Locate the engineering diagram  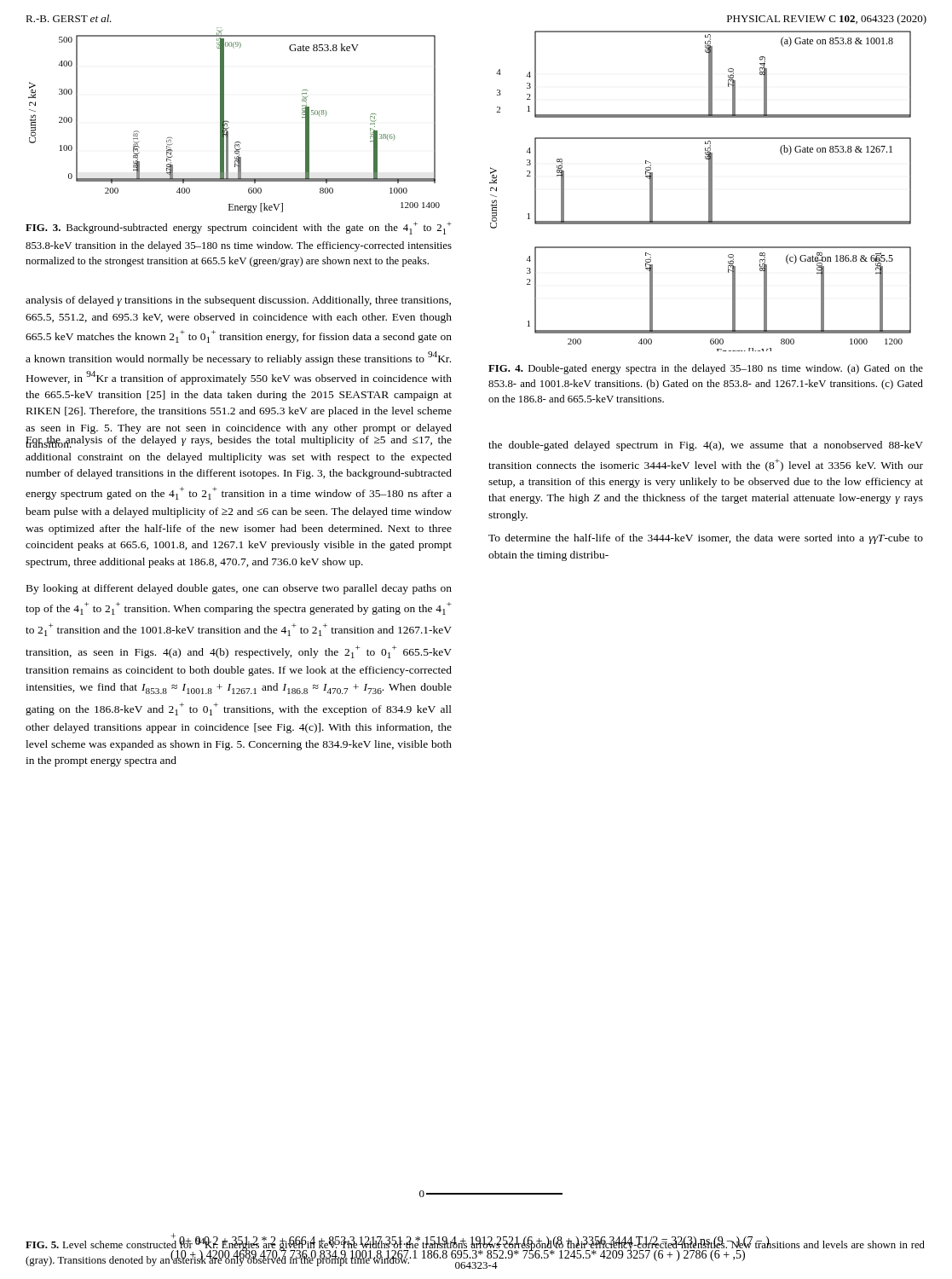tap(477, 883)
